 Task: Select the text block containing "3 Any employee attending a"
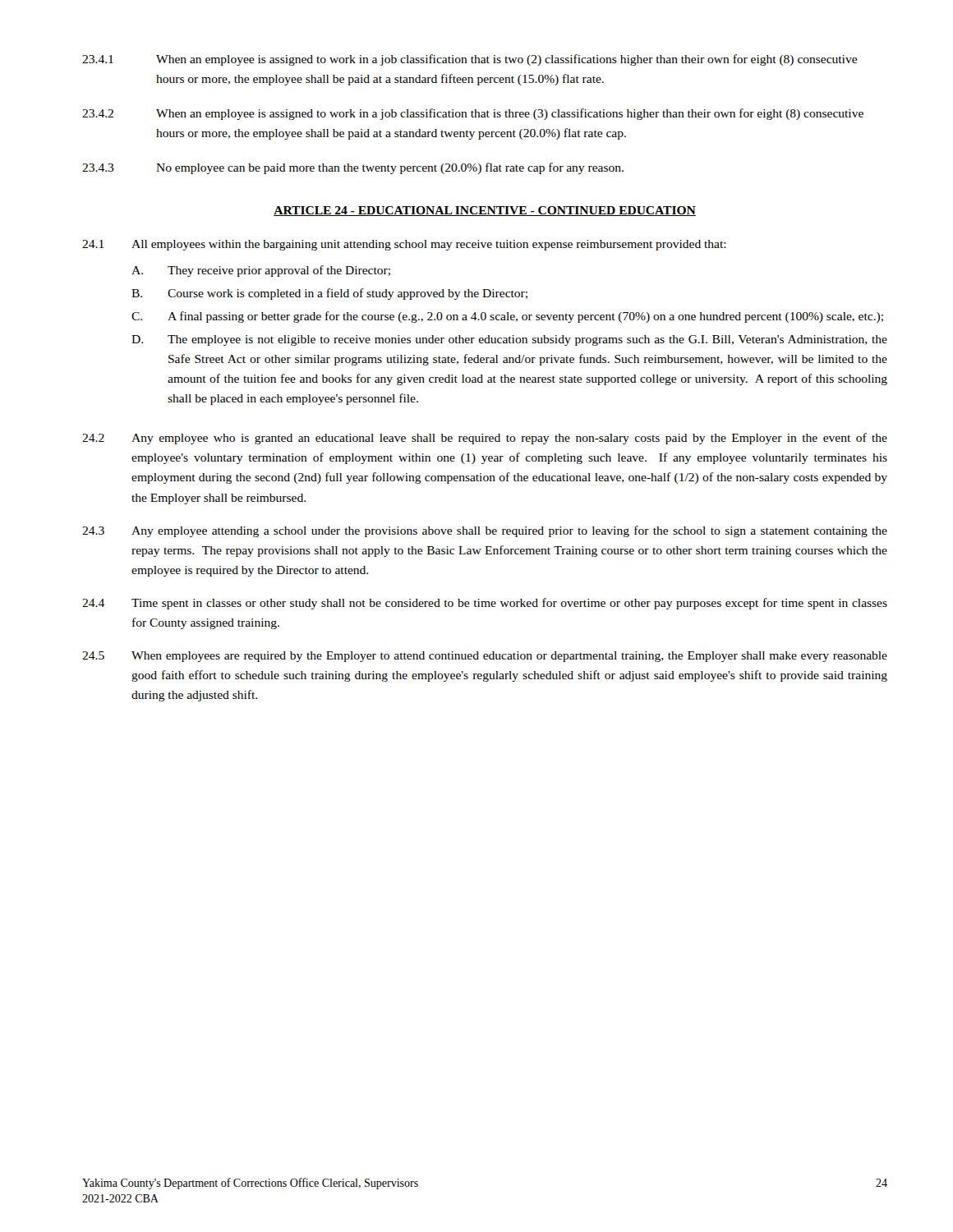(x=485, y=550)
